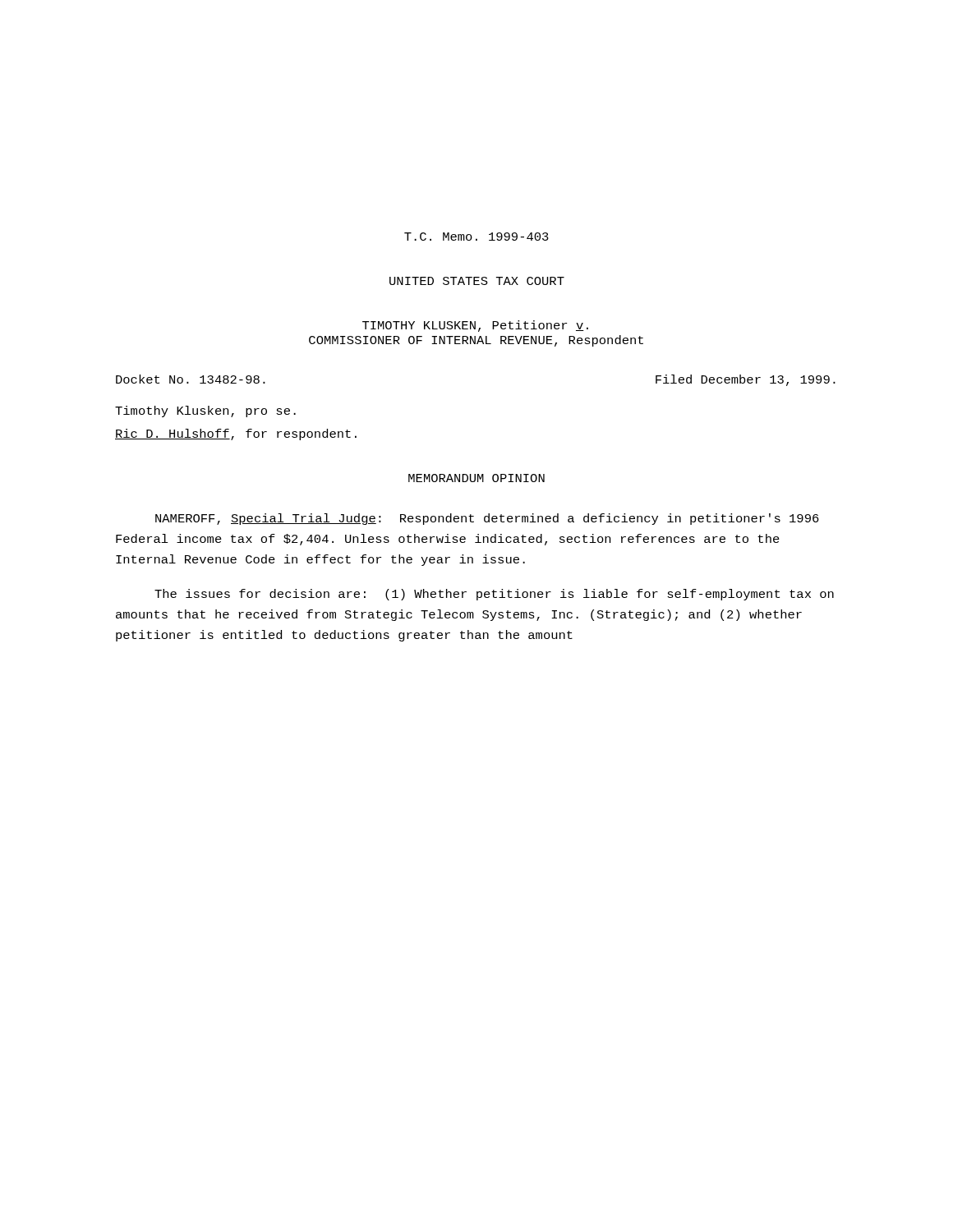The image size is (953, 1232).
Task: Find the text that reads "Timothy Klusken, pro se."
Action: [x=207, y=411]
